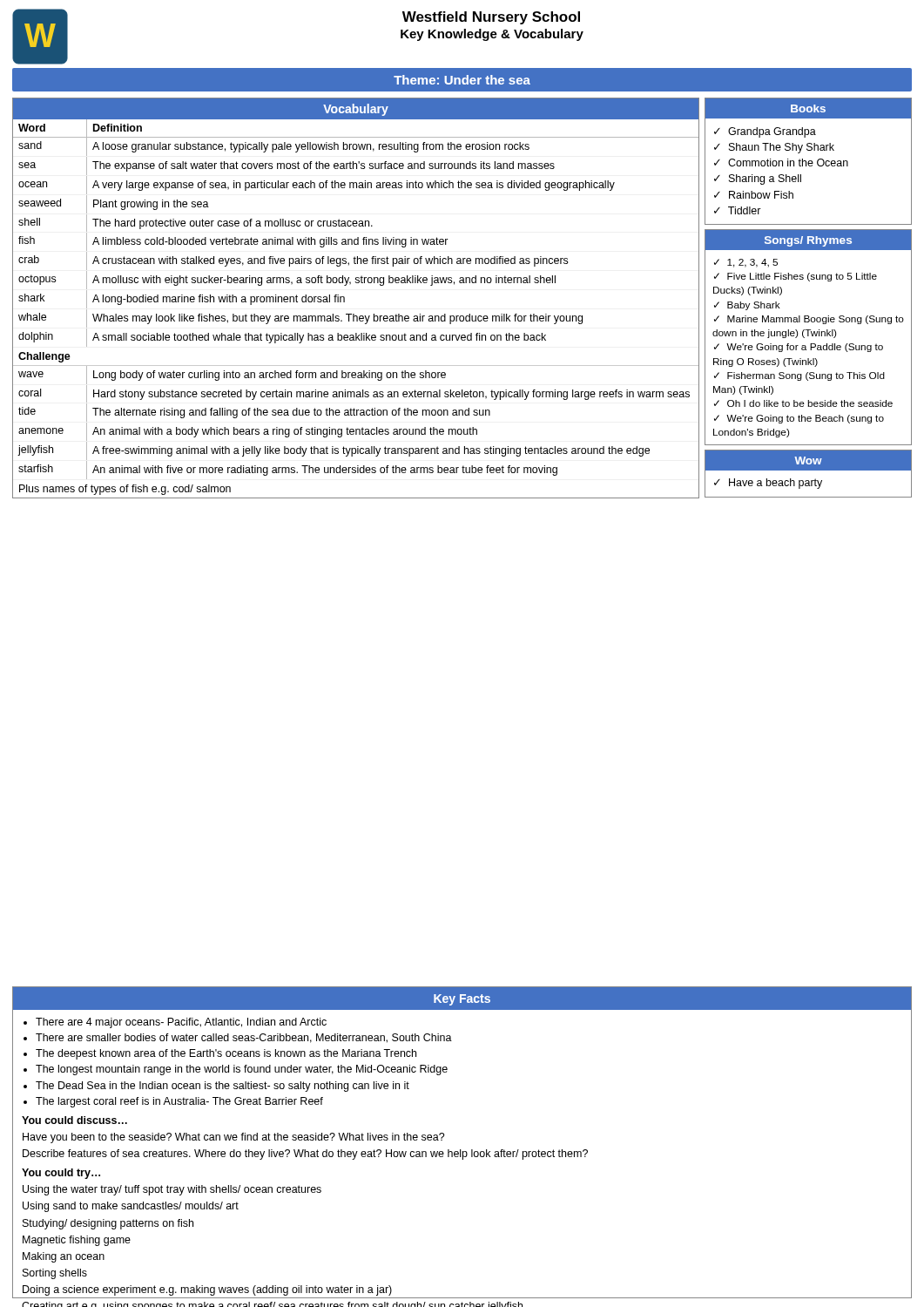Screen dimensions: 1307x924
Task: Navigate to the element starting "Key Facts"
Action: pos(462,999)
